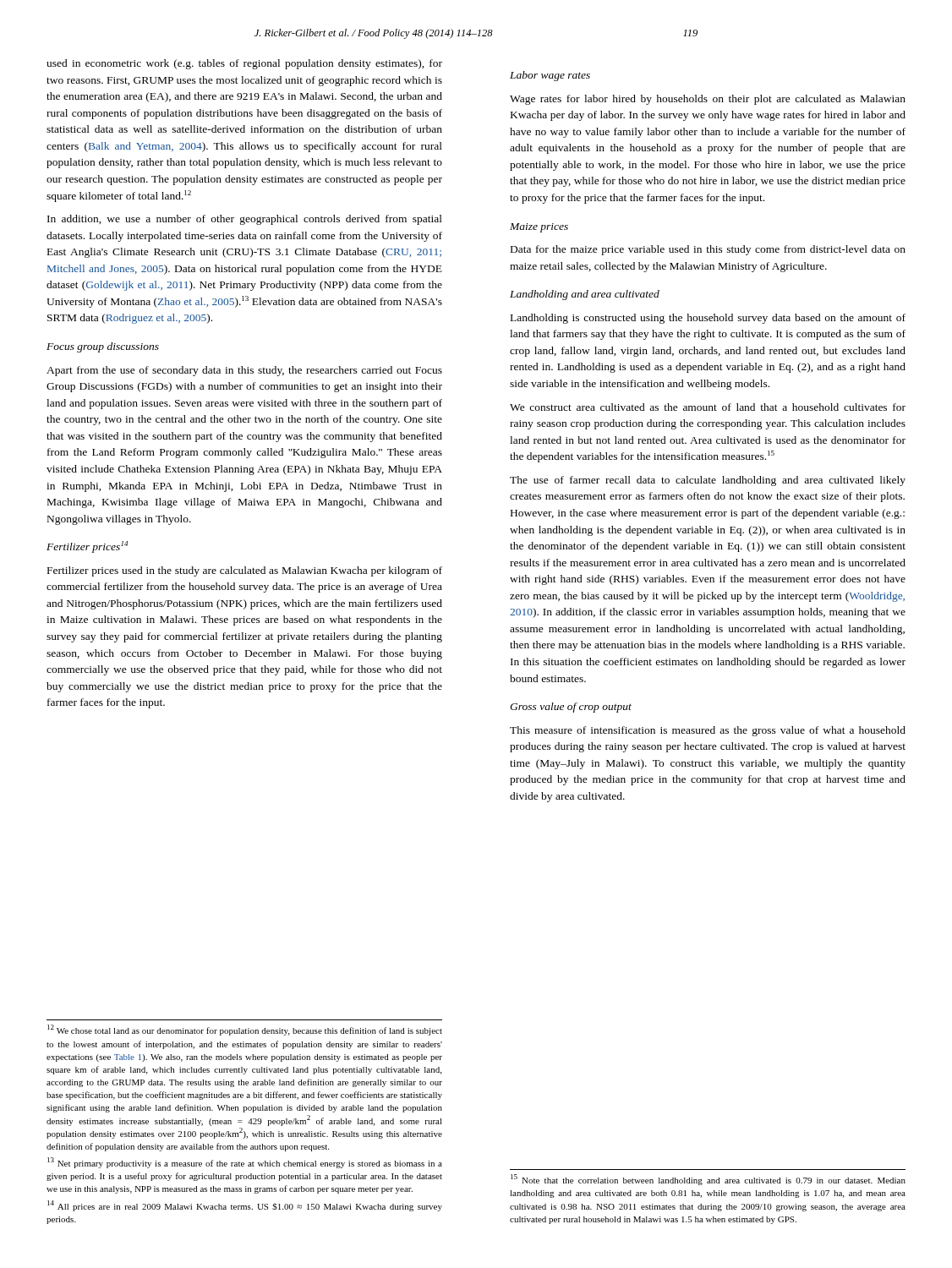Select the text block starting "Gross value of crop"
952x1268 pixels.
coord(571,708)
